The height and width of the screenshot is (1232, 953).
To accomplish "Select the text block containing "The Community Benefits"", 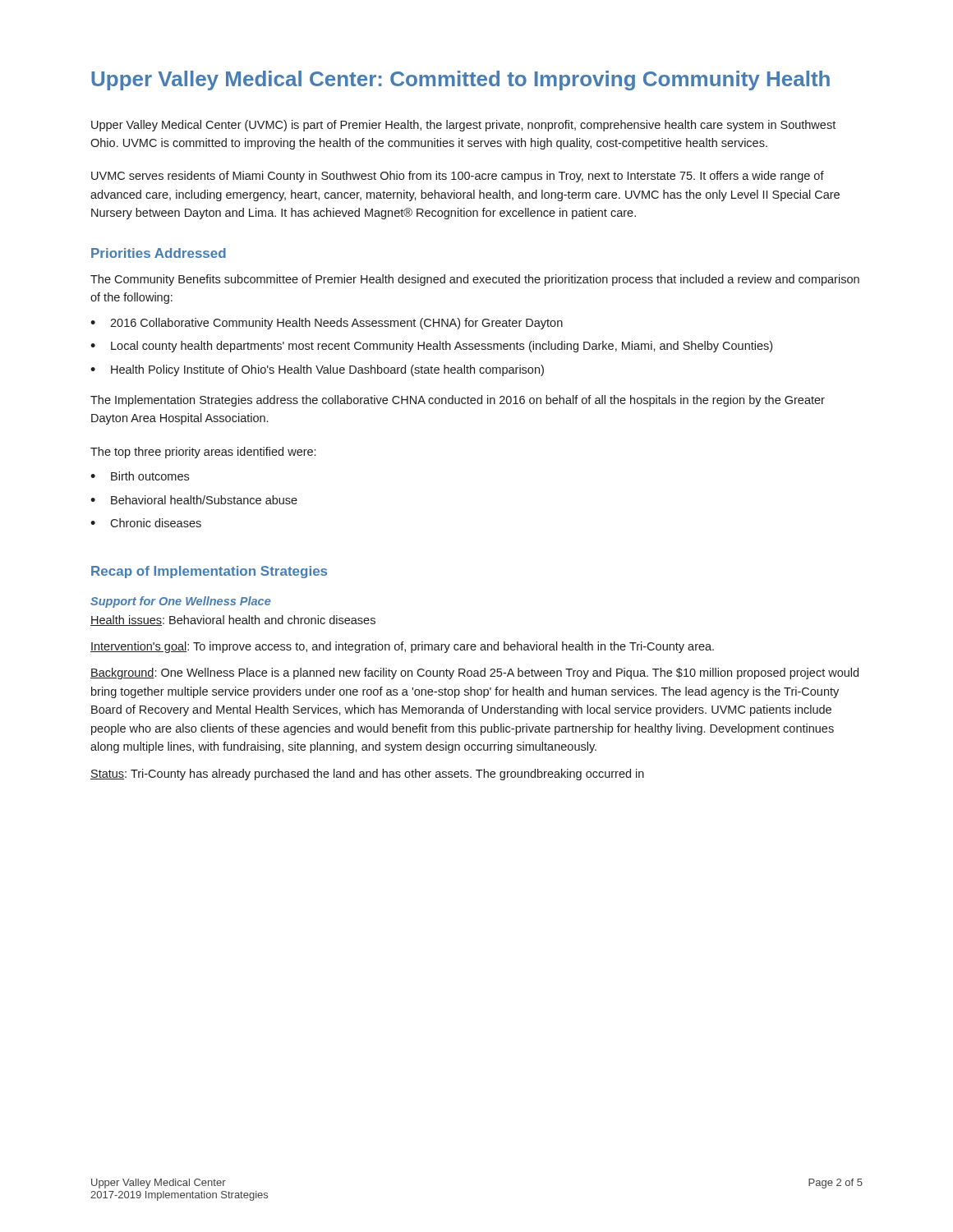I will tap(475, 288).
